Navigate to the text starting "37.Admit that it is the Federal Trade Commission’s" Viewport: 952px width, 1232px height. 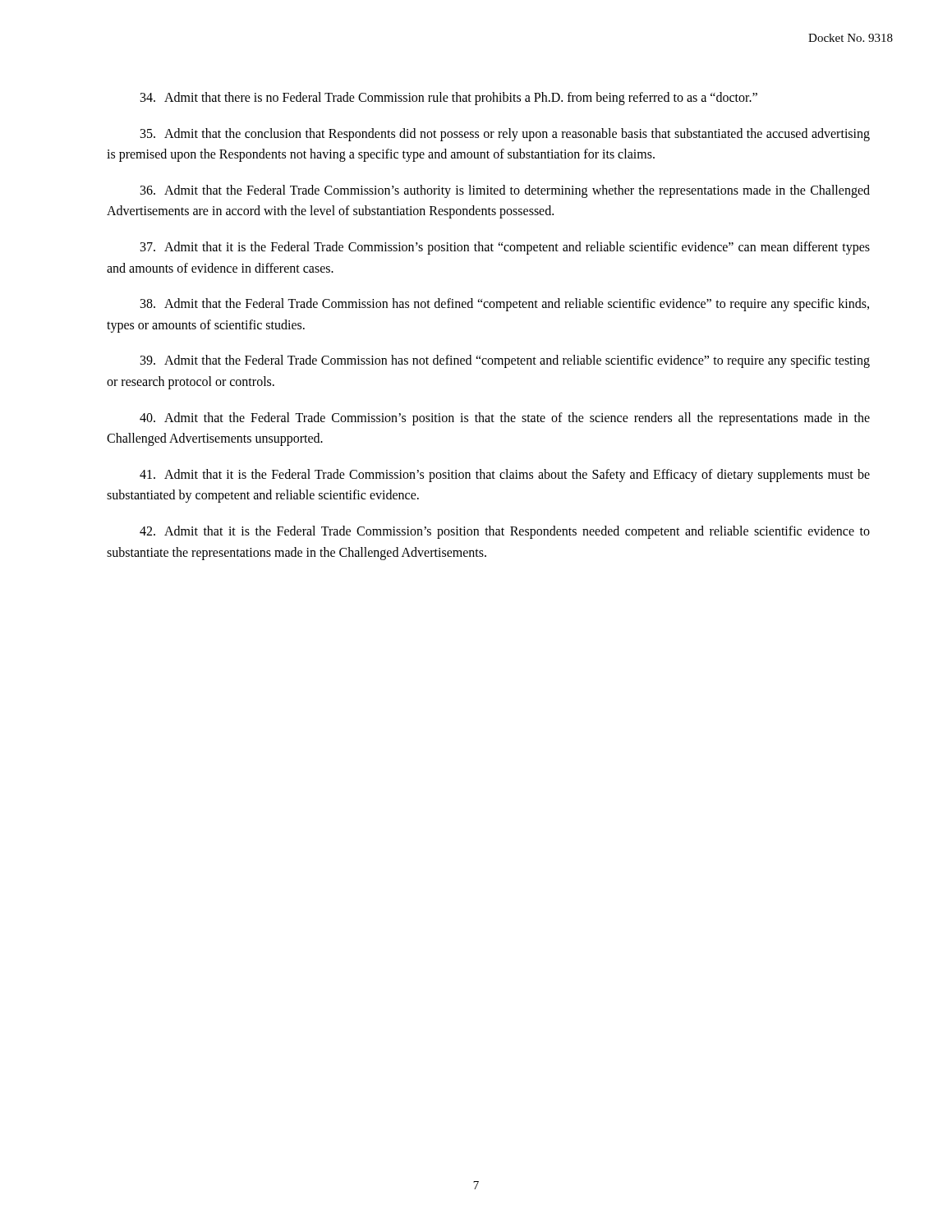(488, 258)
